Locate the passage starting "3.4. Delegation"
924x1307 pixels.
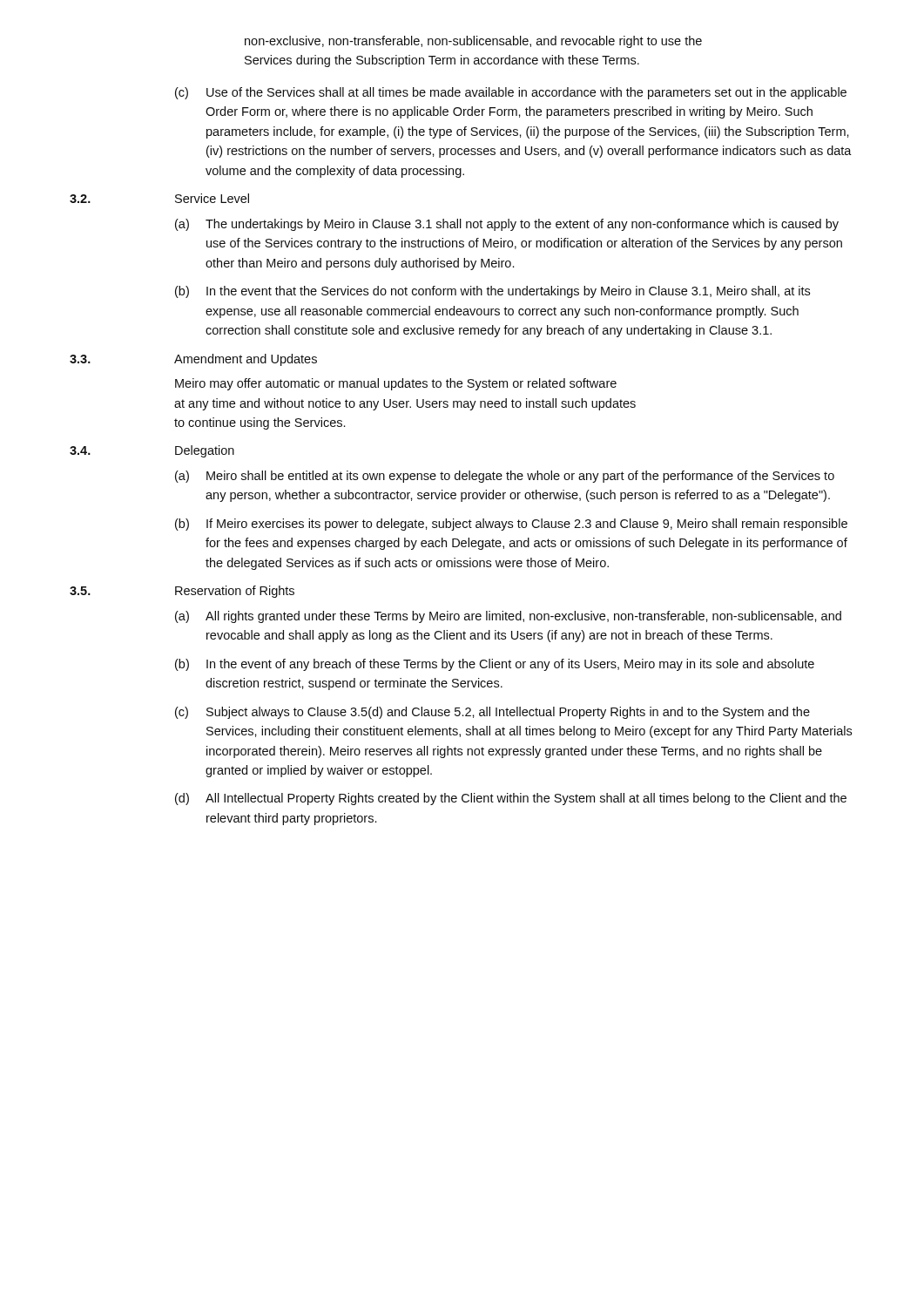[84, 451]
